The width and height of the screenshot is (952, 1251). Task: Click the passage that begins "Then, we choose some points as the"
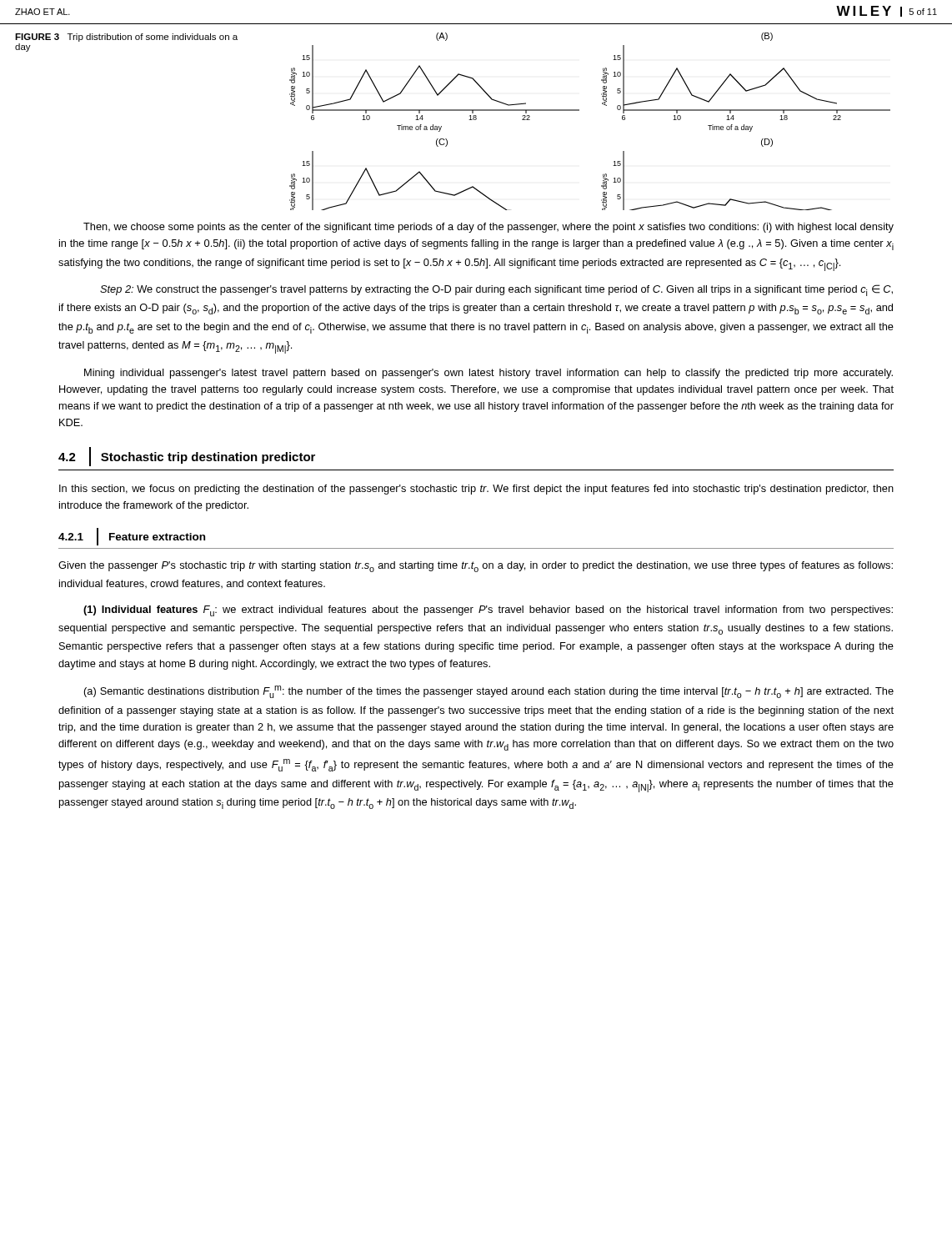click(x=476, y=246)
